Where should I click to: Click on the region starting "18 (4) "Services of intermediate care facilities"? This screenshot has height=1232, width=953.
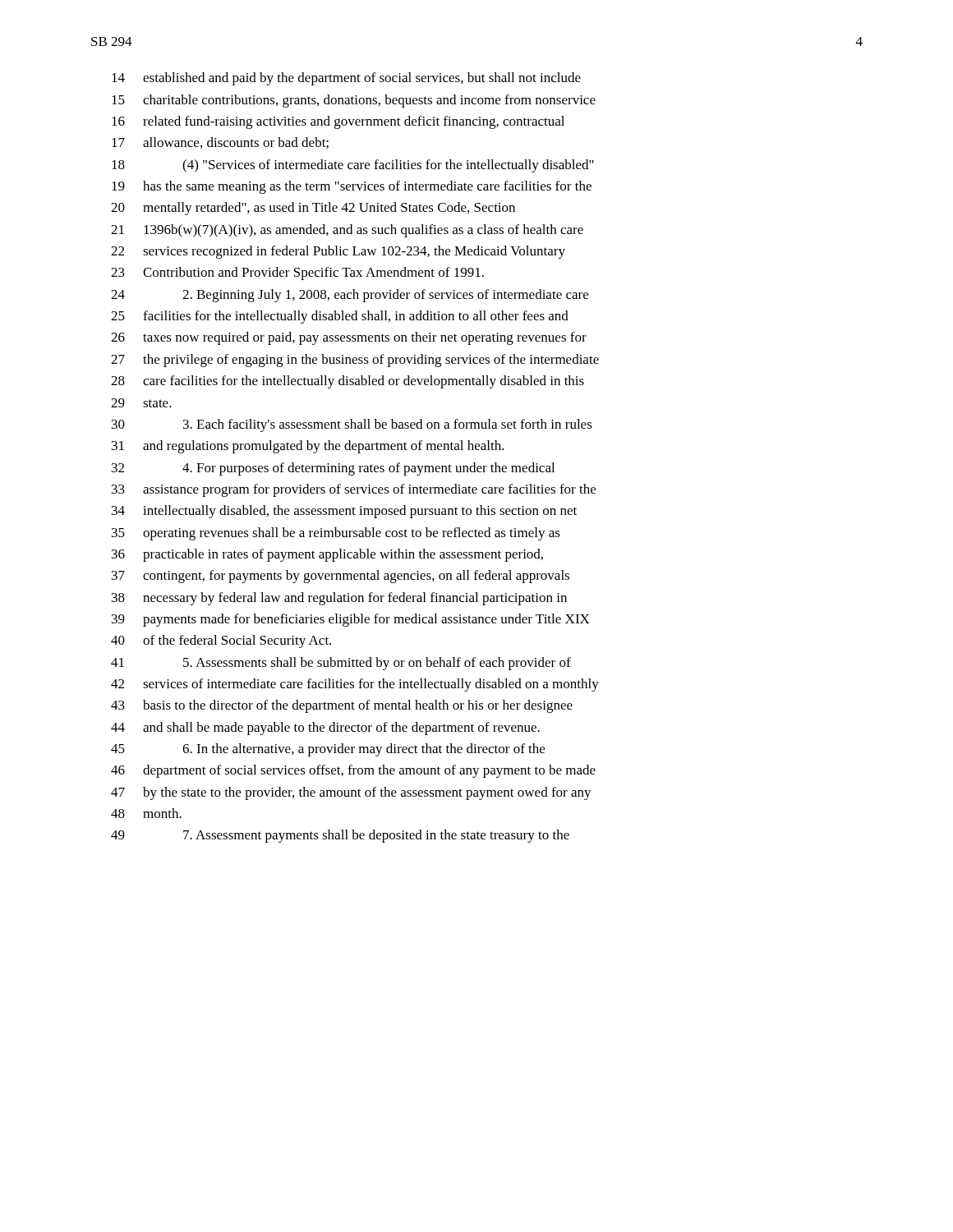476,219
